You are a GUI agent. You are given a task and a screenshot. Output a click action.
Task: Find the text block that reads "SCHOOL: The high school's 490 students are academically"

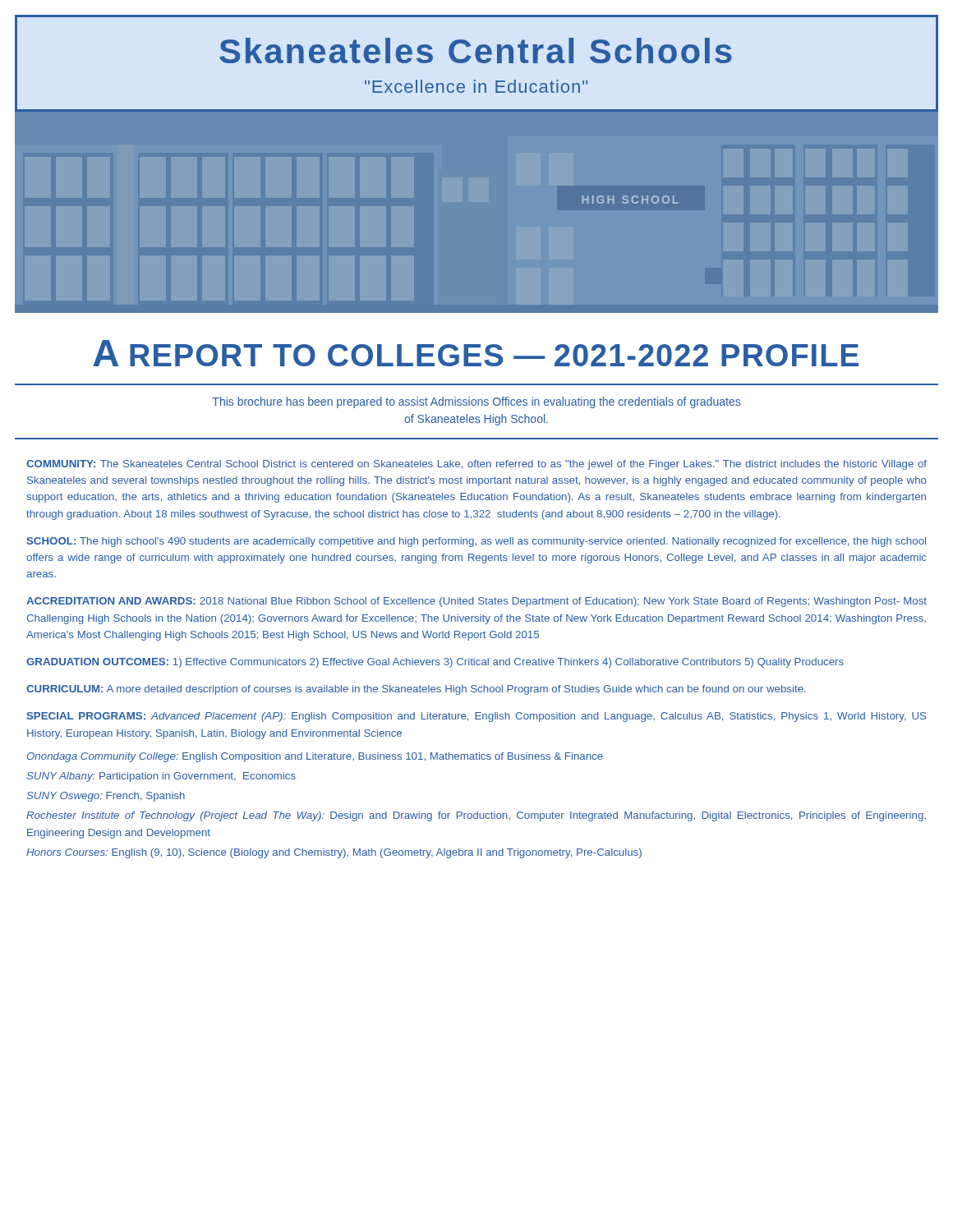pyautogui.click(x=476, y=557)
